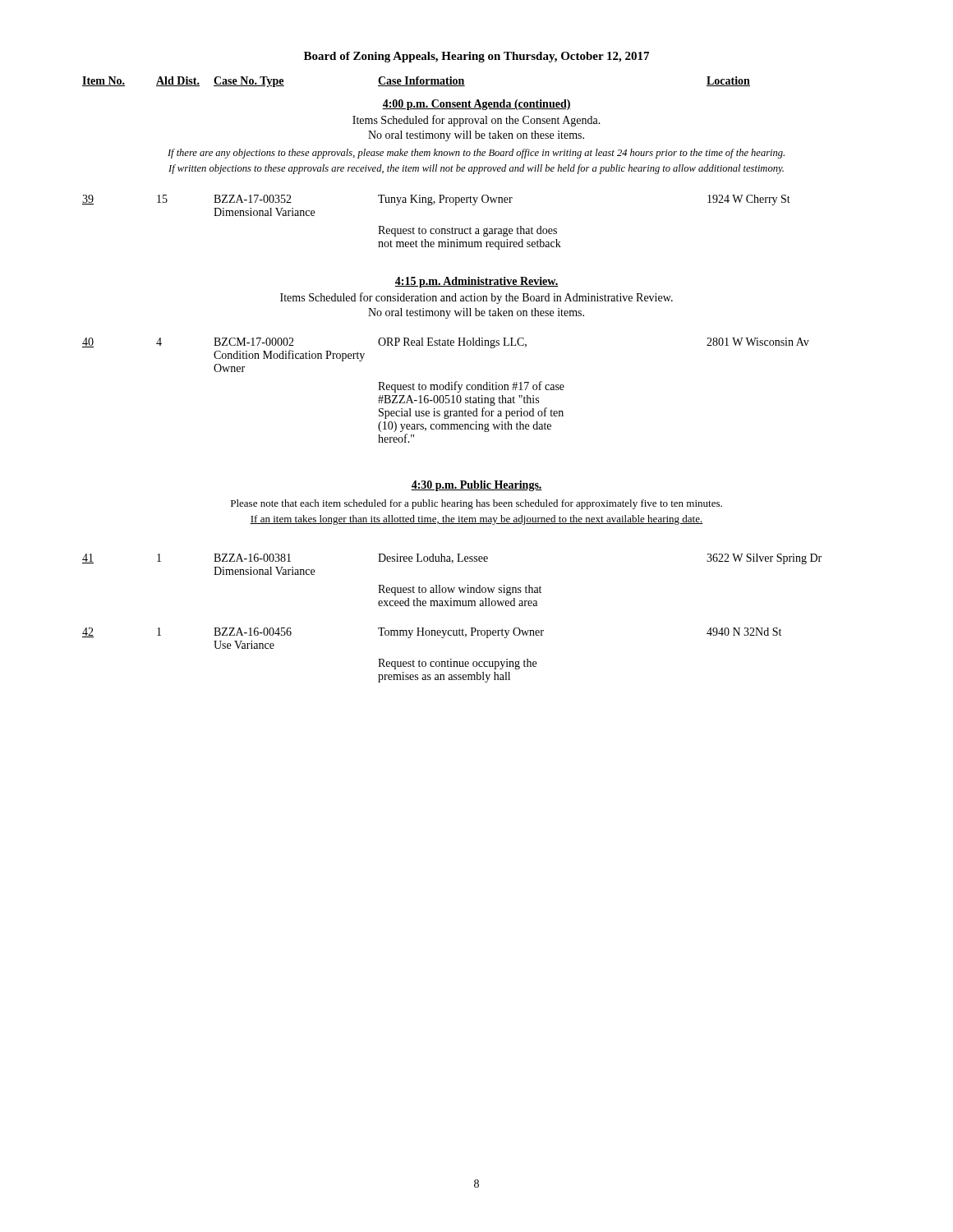Locate the text block containing "Please note that each item scheduled"
Viewport: 953px width, 1232px height.
point(476,511)
